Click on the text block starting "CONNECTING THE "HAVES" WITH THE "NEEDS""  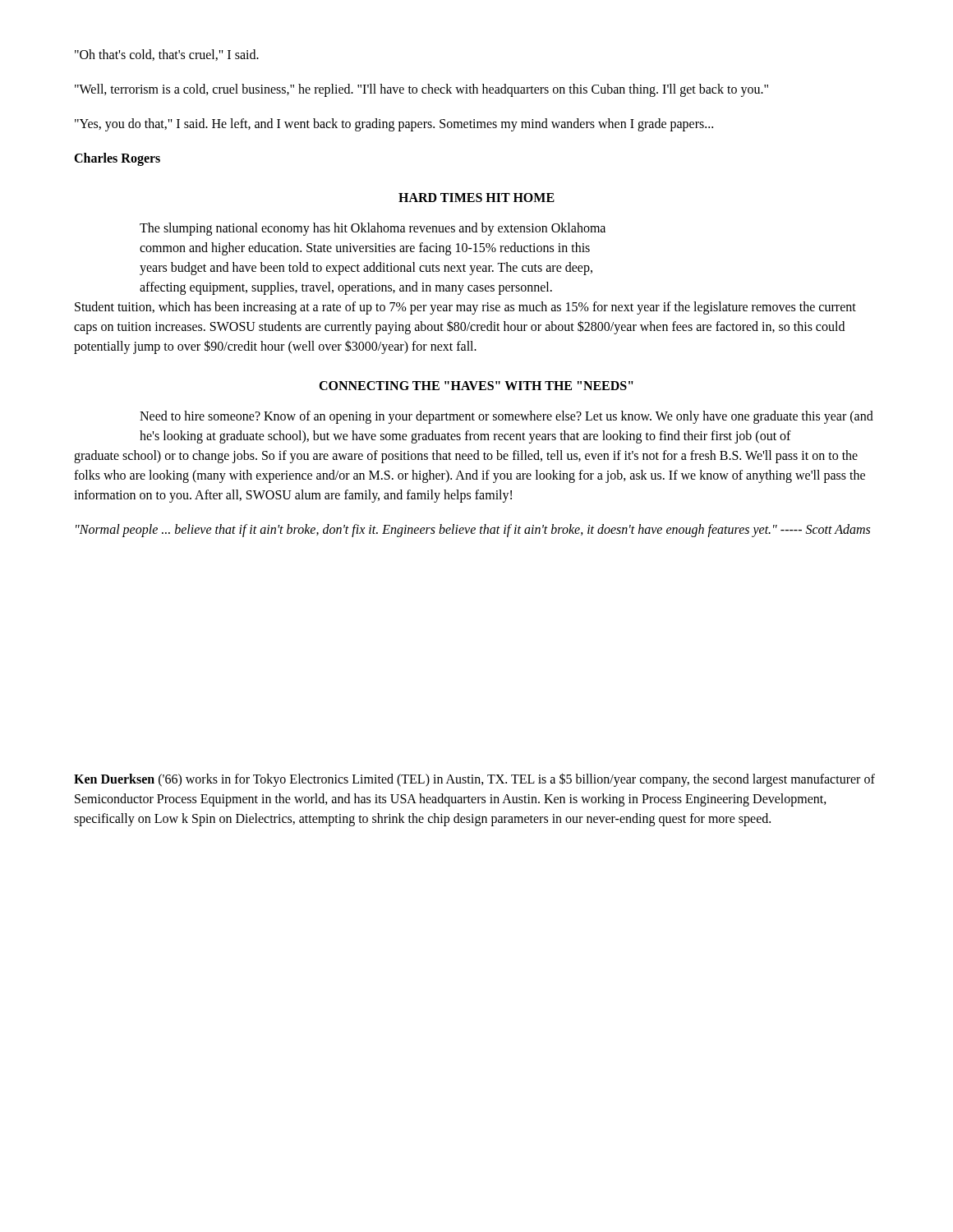[x=476, y=386]
